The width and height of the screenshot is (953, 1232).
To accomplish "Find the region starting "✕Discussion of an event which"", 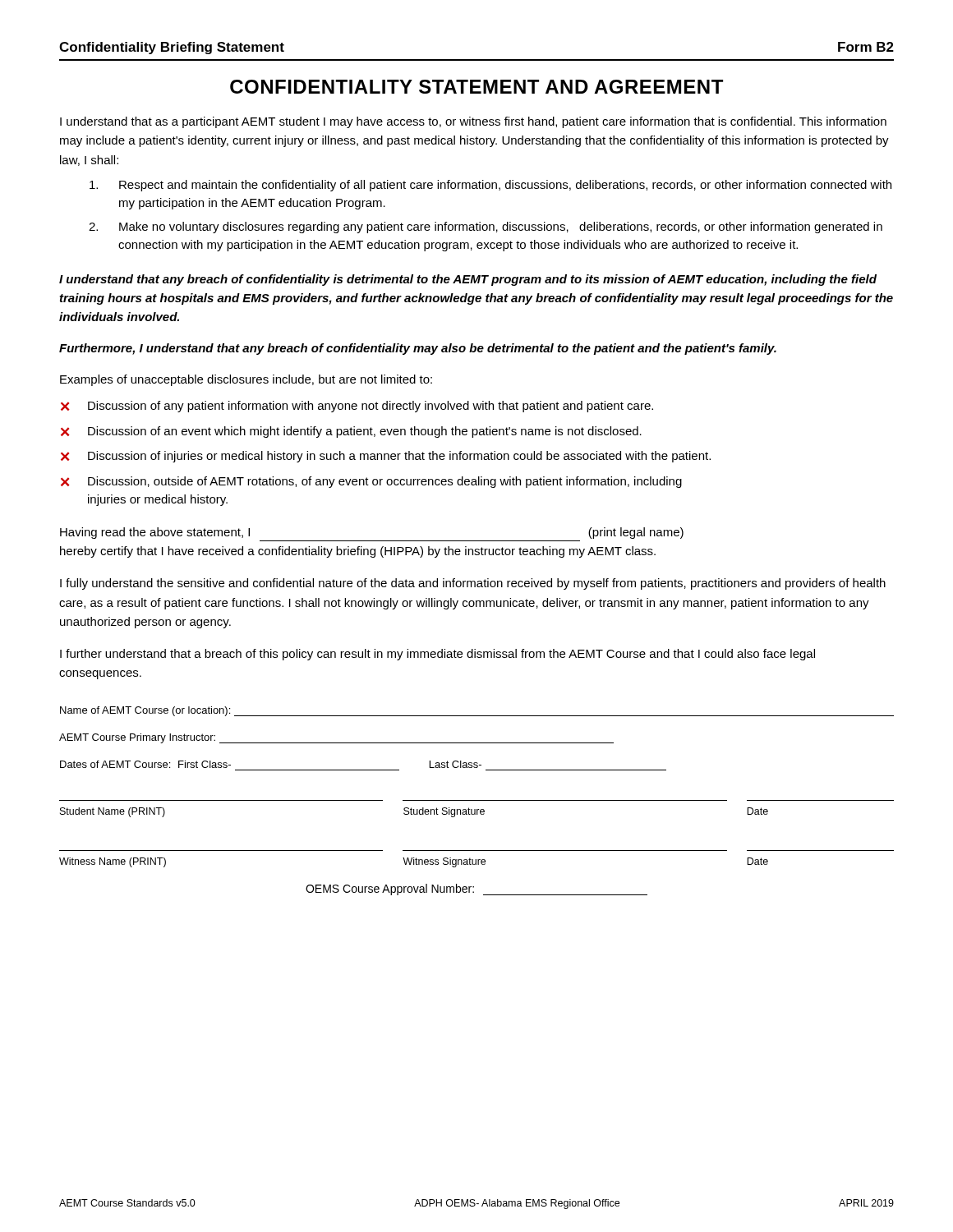I will pos(351,432).
